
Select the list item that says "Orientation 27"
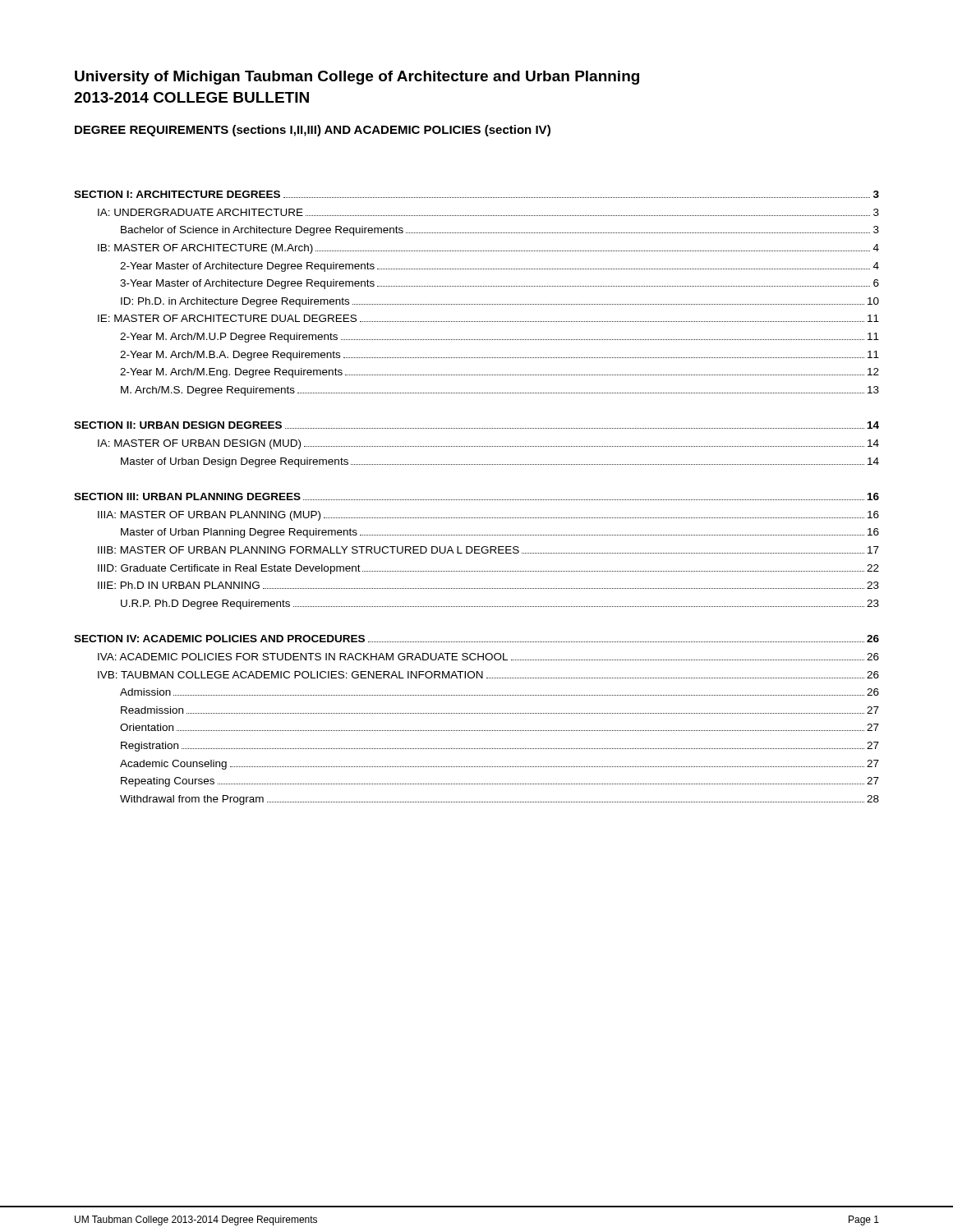click(500, 728)
